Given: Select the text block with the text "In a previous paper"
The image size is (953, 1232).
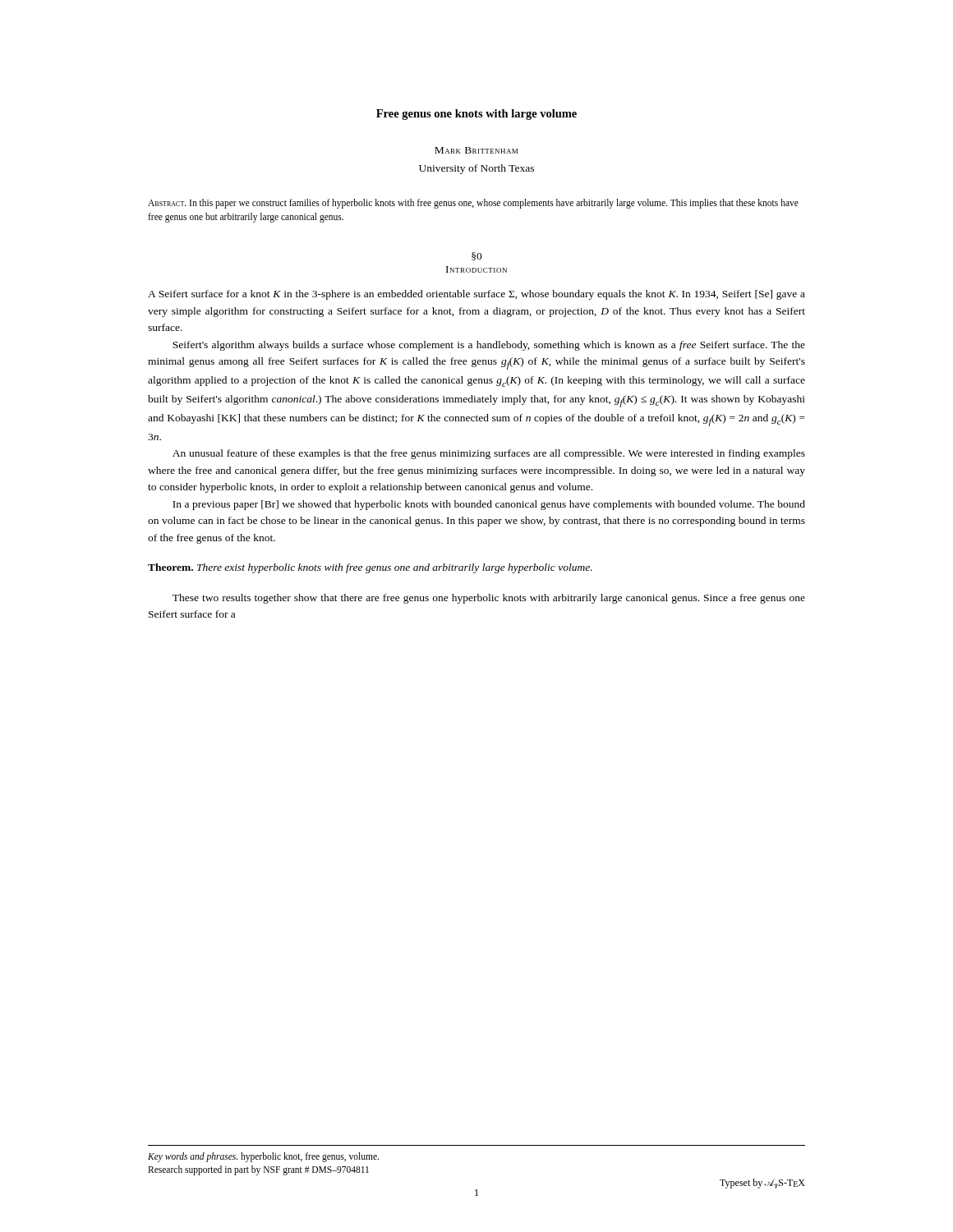Looking at the screenshot, I should point(476,520).
